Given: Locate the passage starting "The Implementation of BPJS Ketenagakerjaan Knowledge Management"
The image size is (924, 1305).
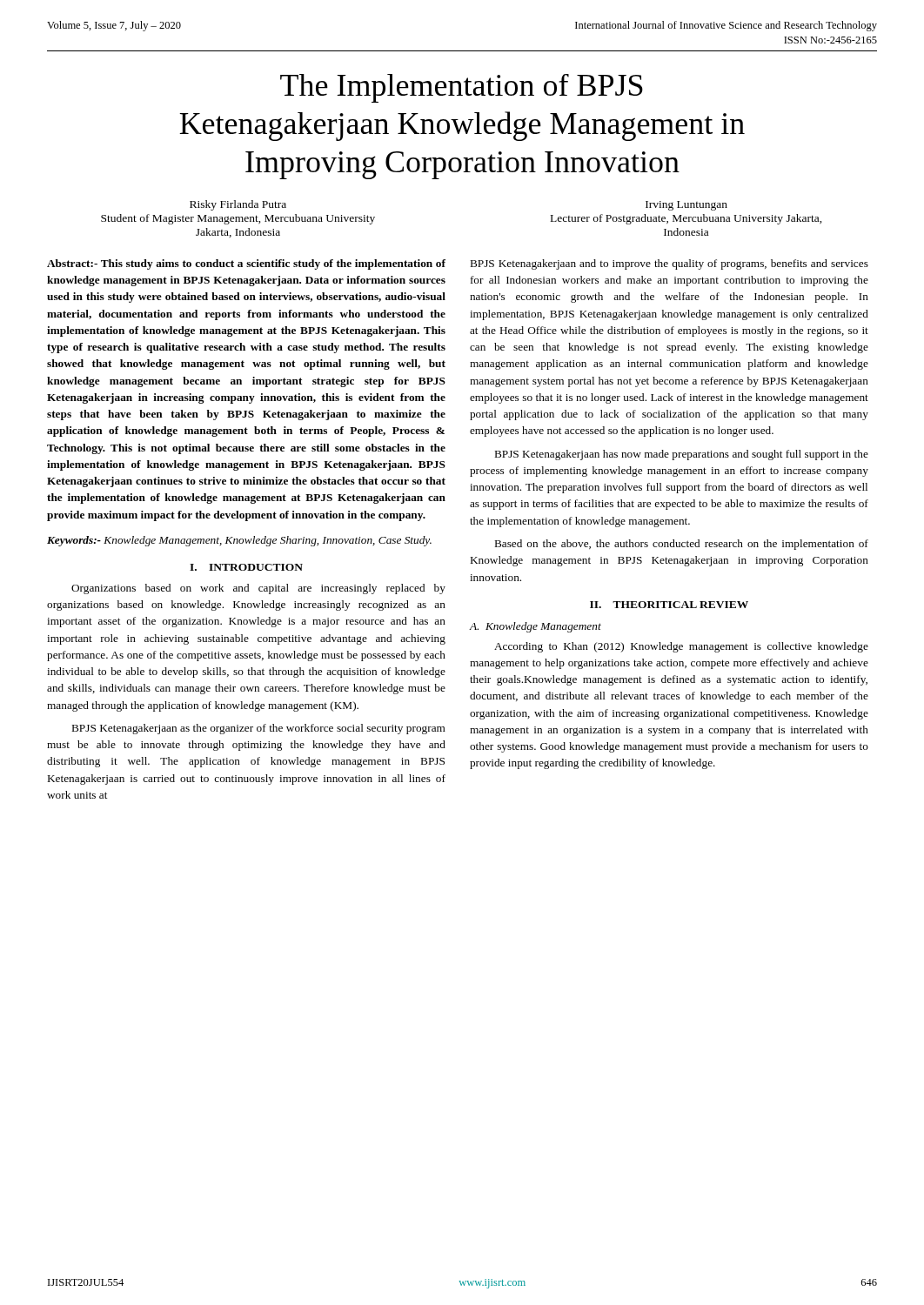Looking at the screenshot, I should click(462, 123).
